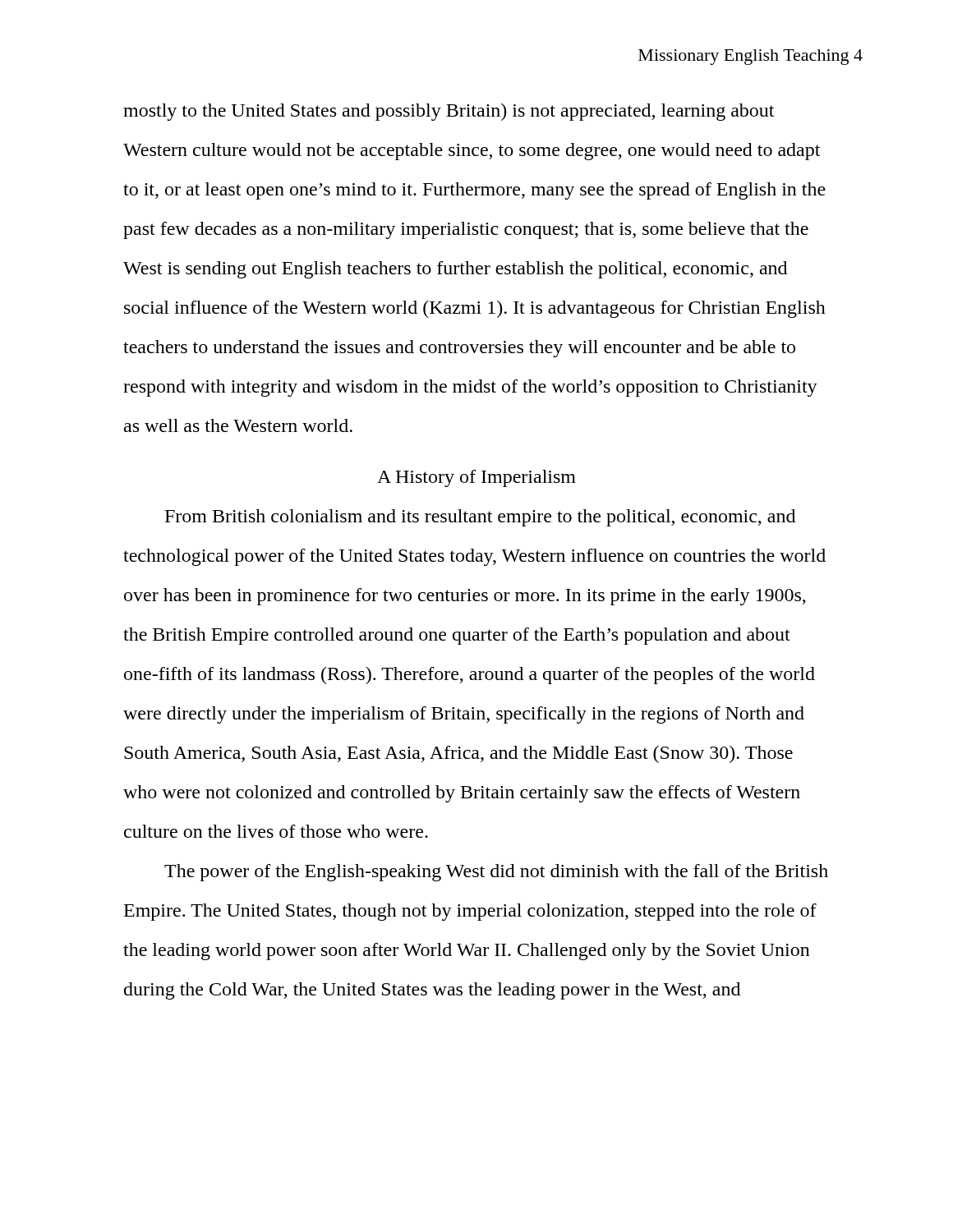This screenshot has height=1232, width=953.
Task: Point to the block beginning "mostly to the"
Action: [x=474, y=268]
